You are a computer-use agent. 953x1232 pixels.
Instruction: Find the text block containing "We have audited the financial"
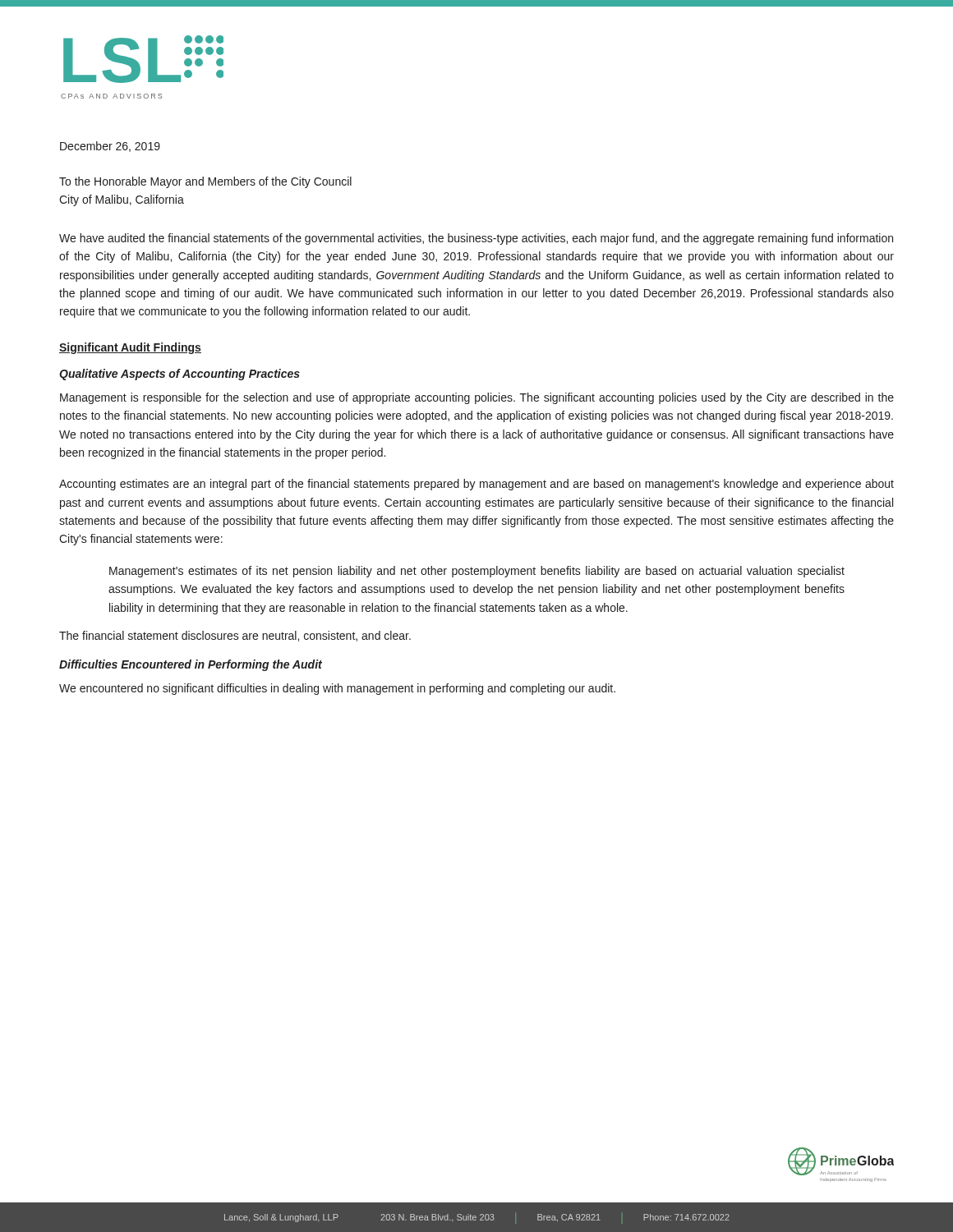(476, 275)
